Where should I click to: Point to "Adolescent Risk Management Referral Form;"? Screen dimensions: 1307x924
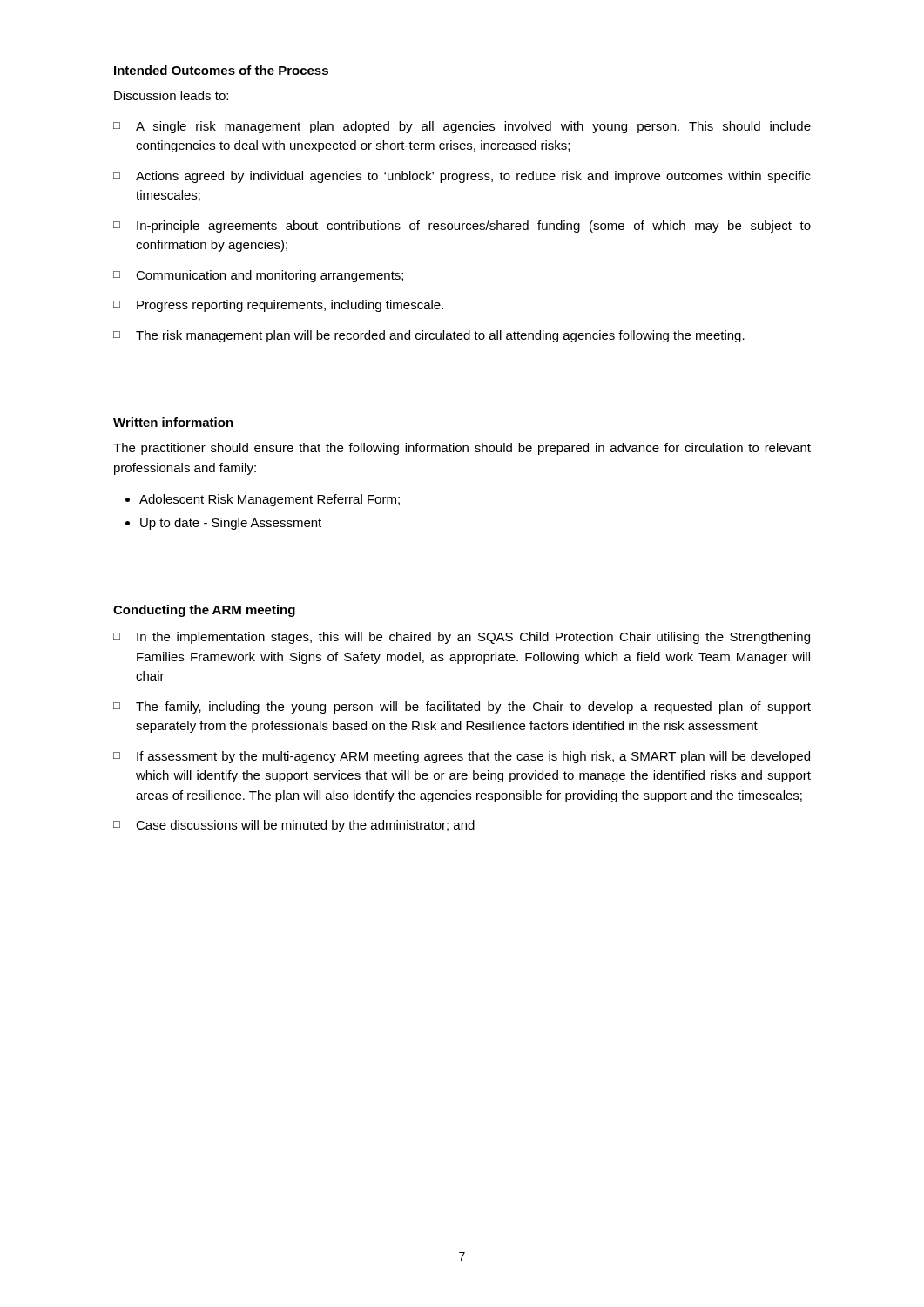point(270,499)
